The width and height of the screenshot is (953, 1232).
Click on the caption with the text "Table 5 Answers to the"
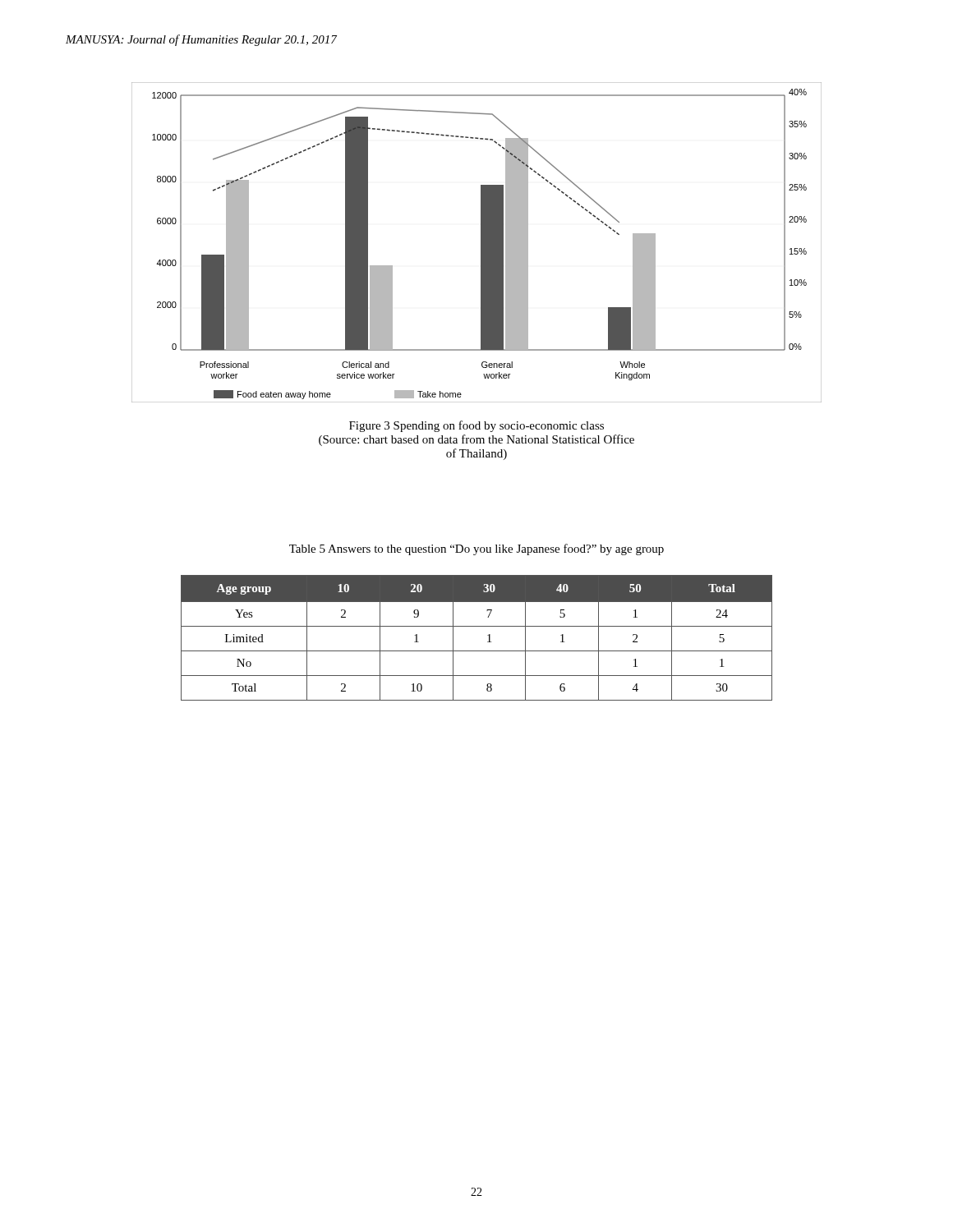coord(476,549)
